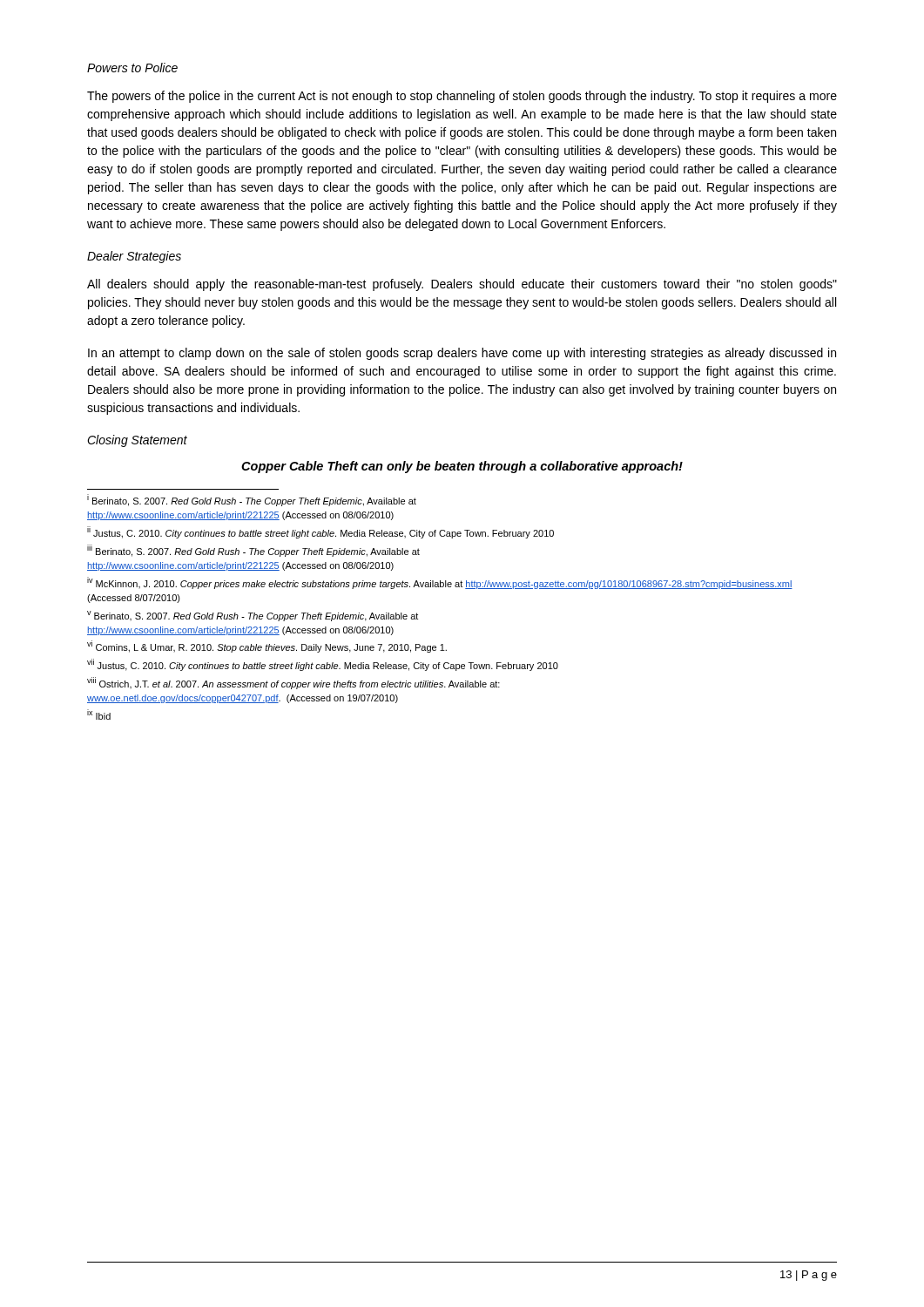Locate the footnote that reads "ix Ibid"
The image size is (924, 1307).
click(x=99, y=716)
